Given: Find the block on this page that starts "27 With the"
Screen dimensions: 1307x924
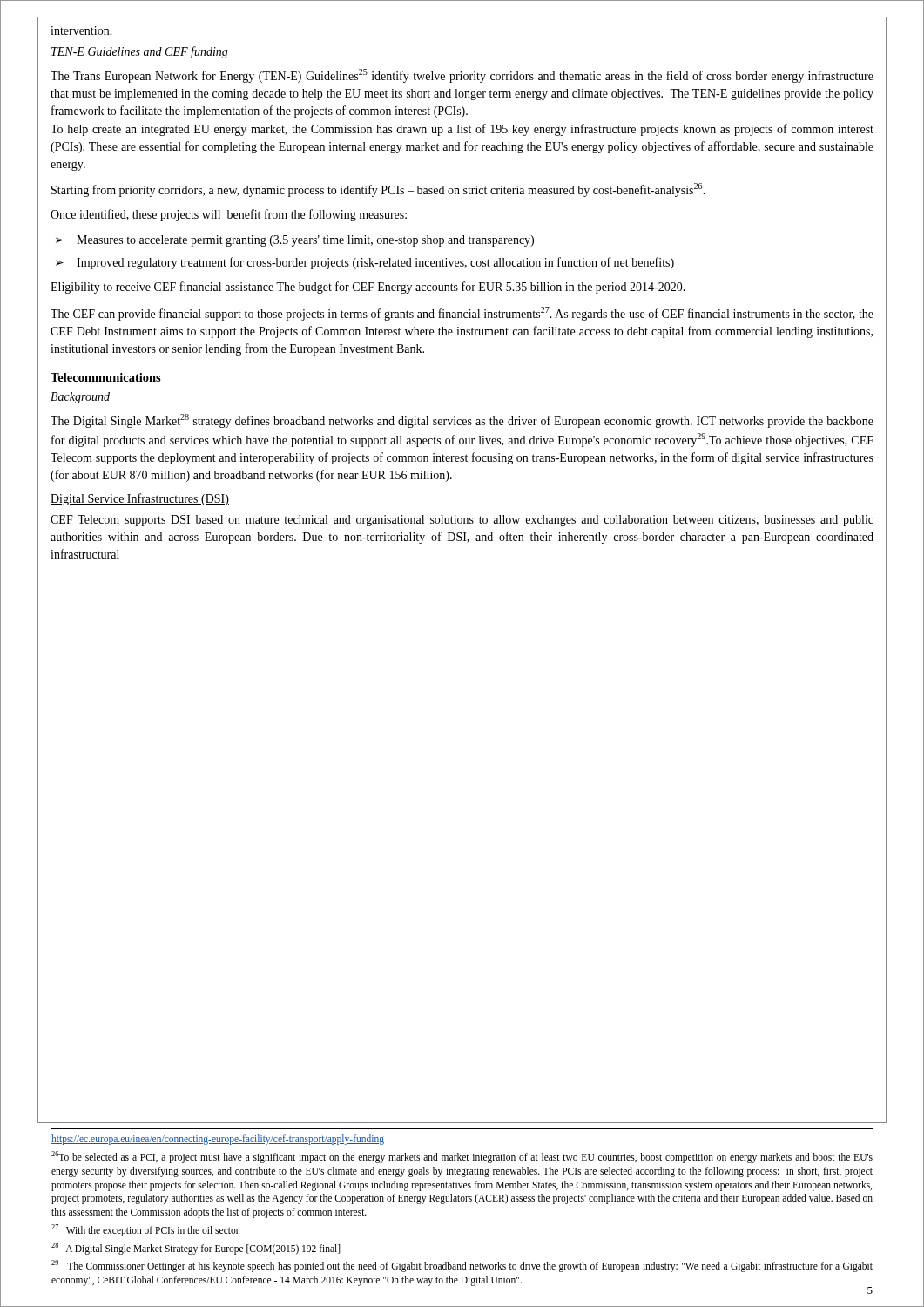Looking at the screenshot, I should coord(145,1229).
